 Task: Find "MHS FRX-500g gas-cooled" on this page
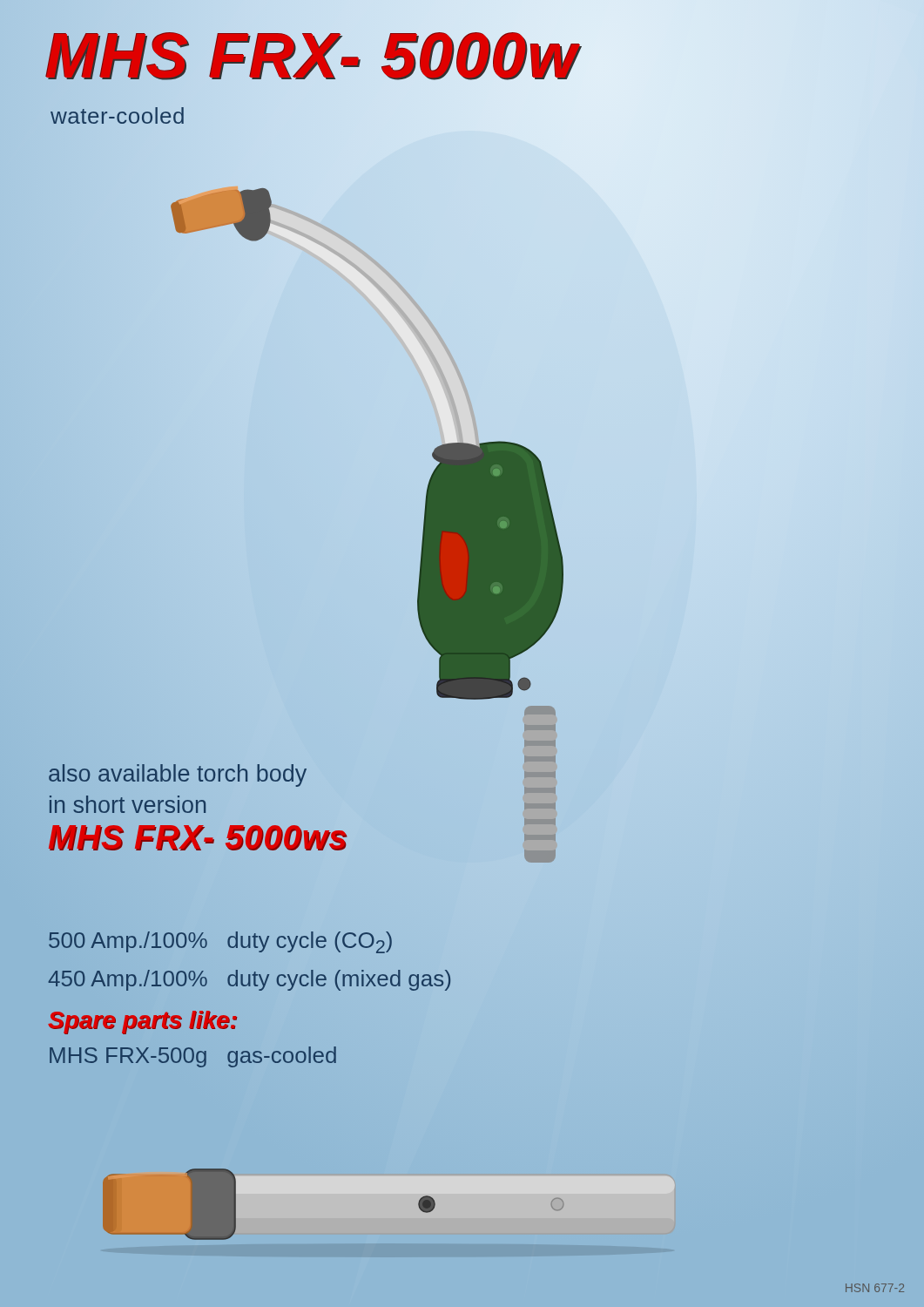(x=193, y=1055)
